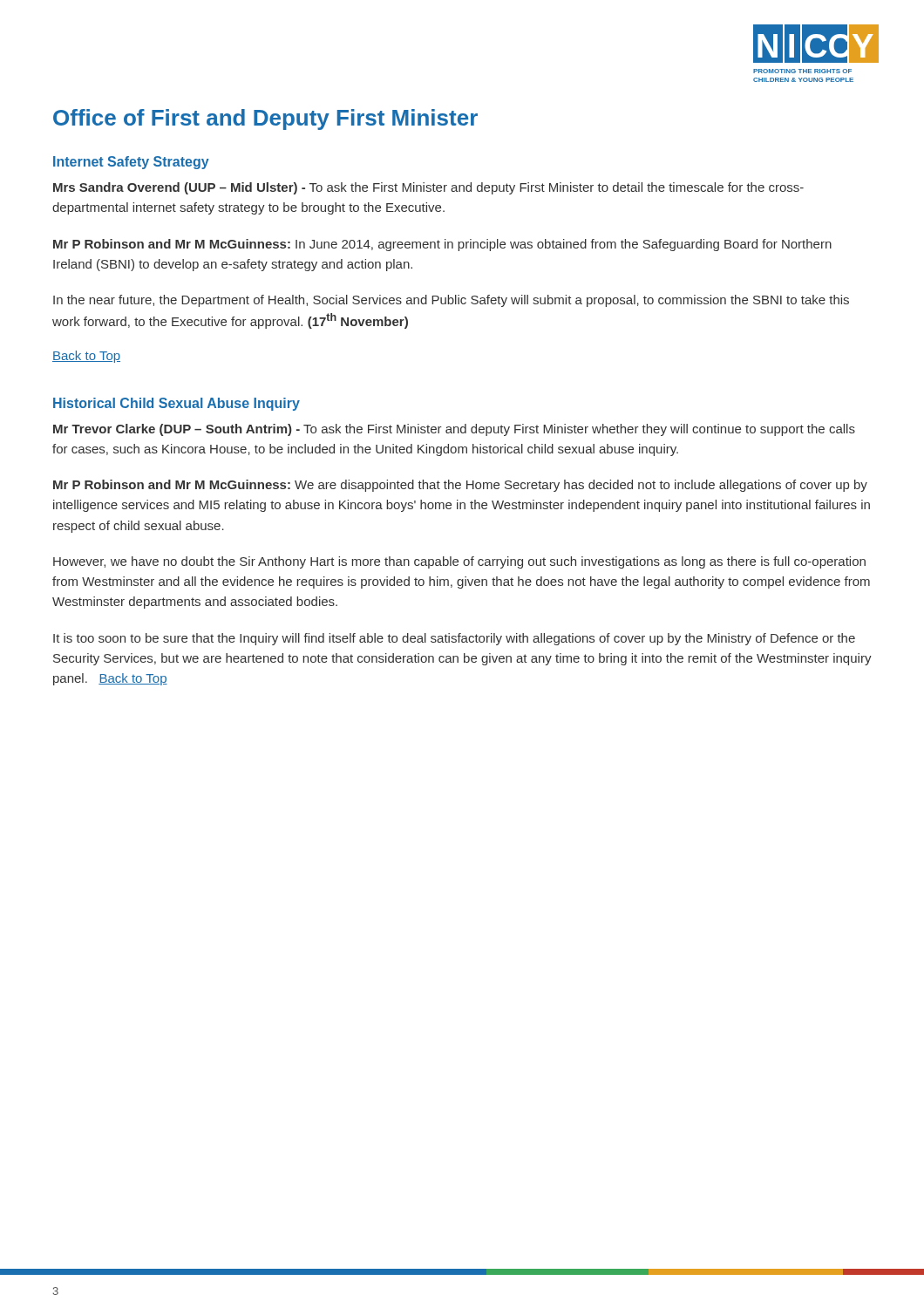The width and height of the screenshot is (924, 1308).
Task: Locate the block of text that opens with "Mrs Sandra Overend (UUP – Mid"
Action: (x=428, y=197)
